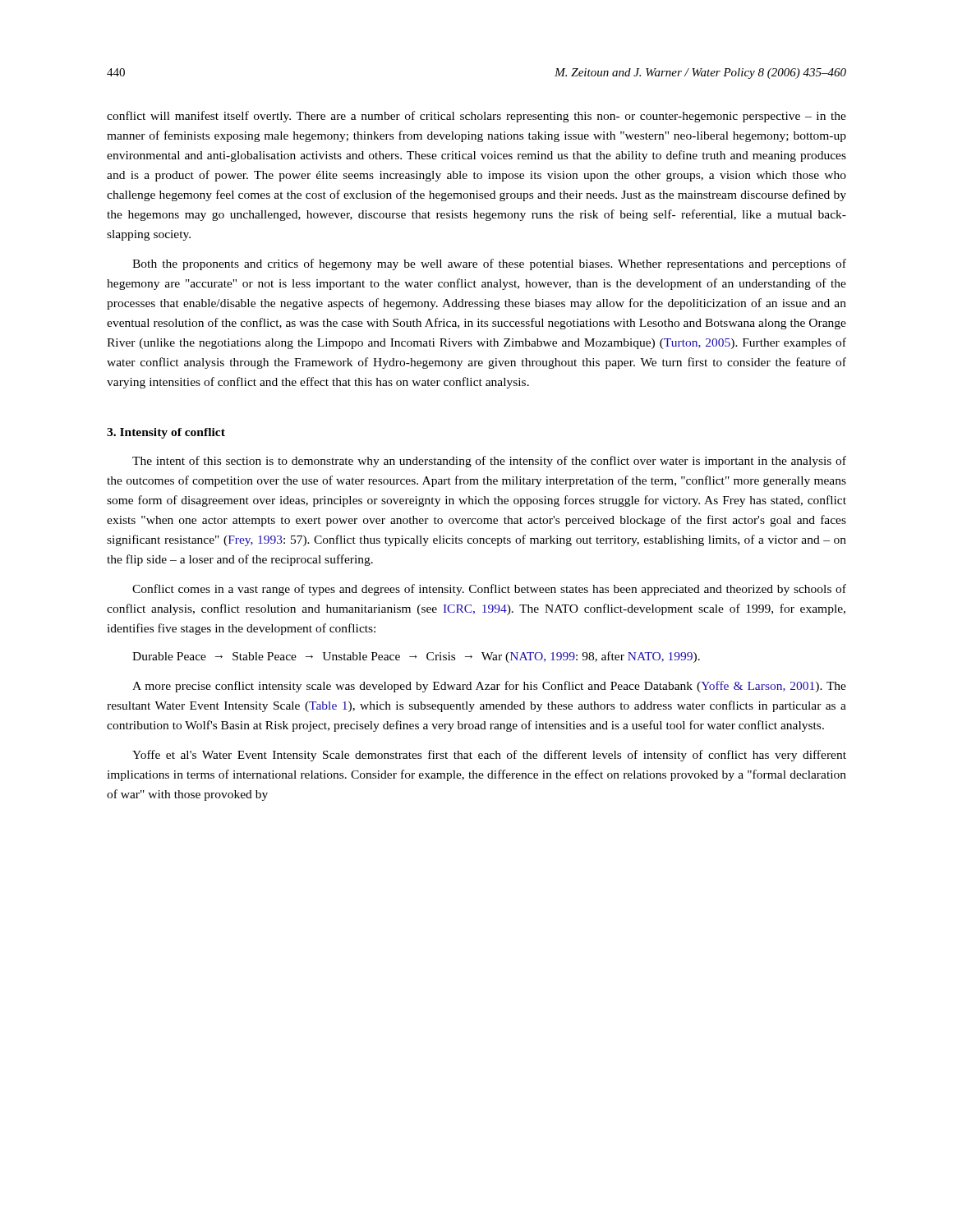This screenshot has width=953, height=1232.
Task: Locate the passage starting "3. Intensity of conflict"
Action: click(166, 432)
